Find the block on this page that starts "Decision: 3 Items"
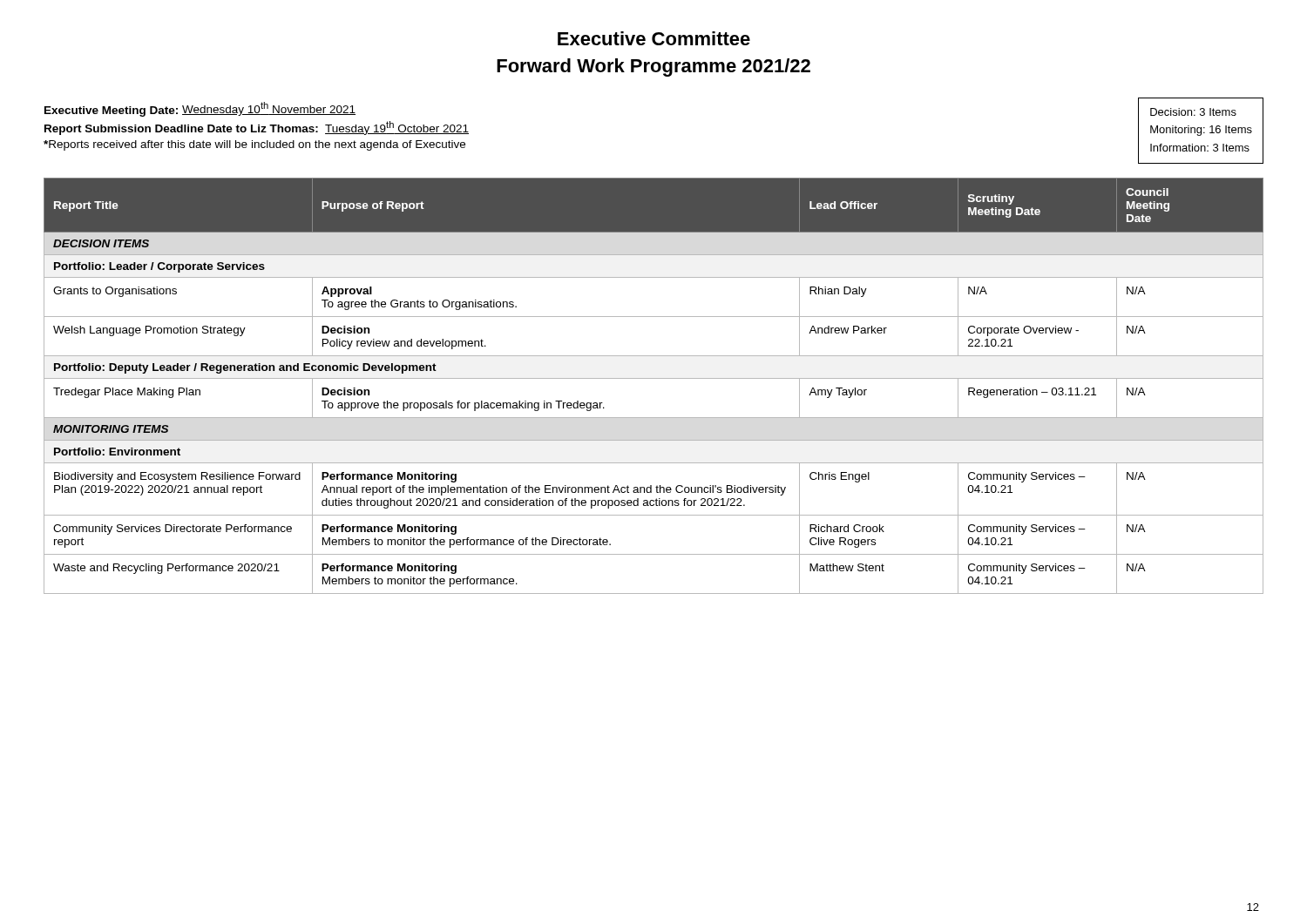 (1201, 130)
